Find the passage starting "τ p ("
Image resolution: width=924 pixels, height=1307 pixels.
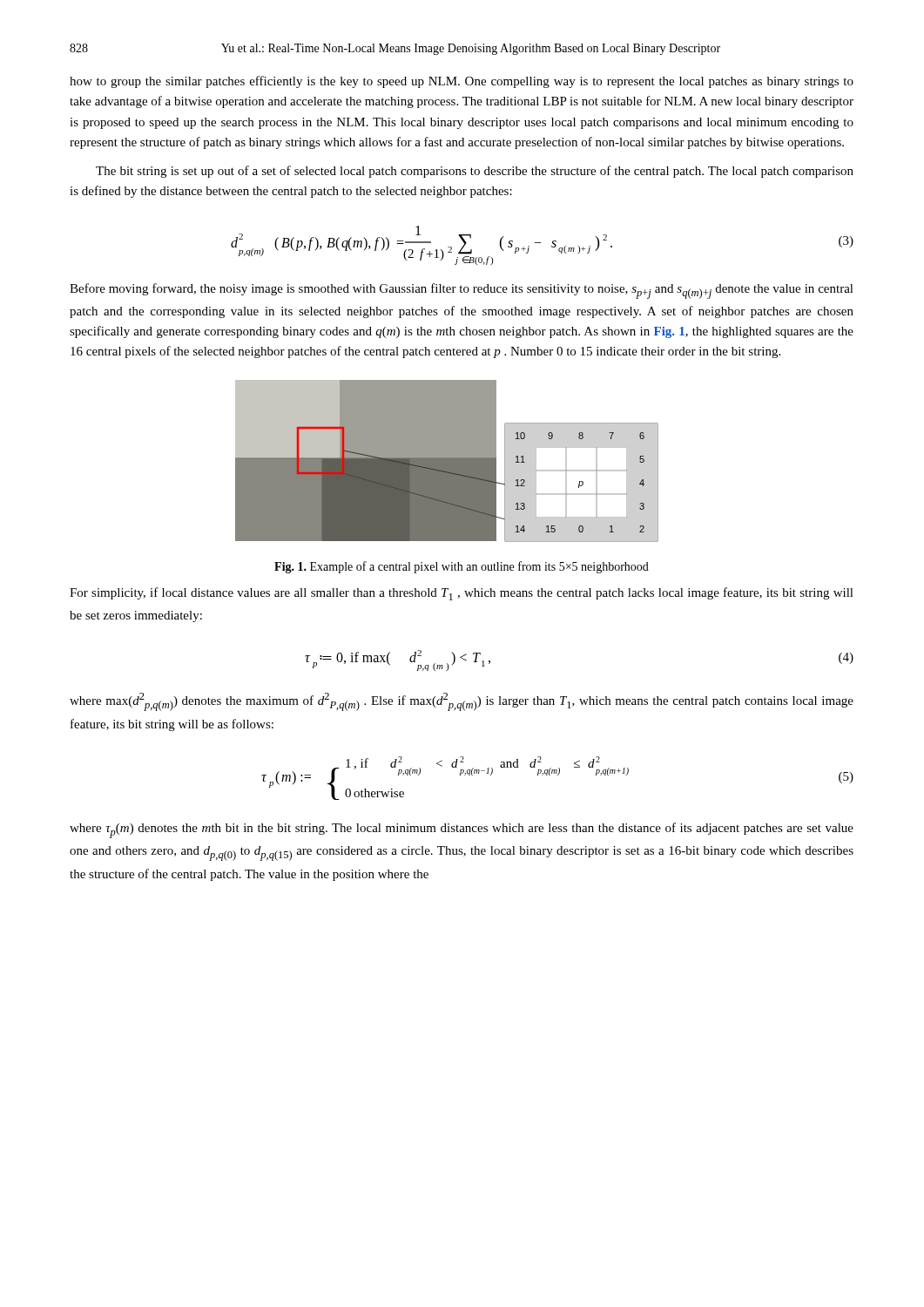(x=462, y=776)
